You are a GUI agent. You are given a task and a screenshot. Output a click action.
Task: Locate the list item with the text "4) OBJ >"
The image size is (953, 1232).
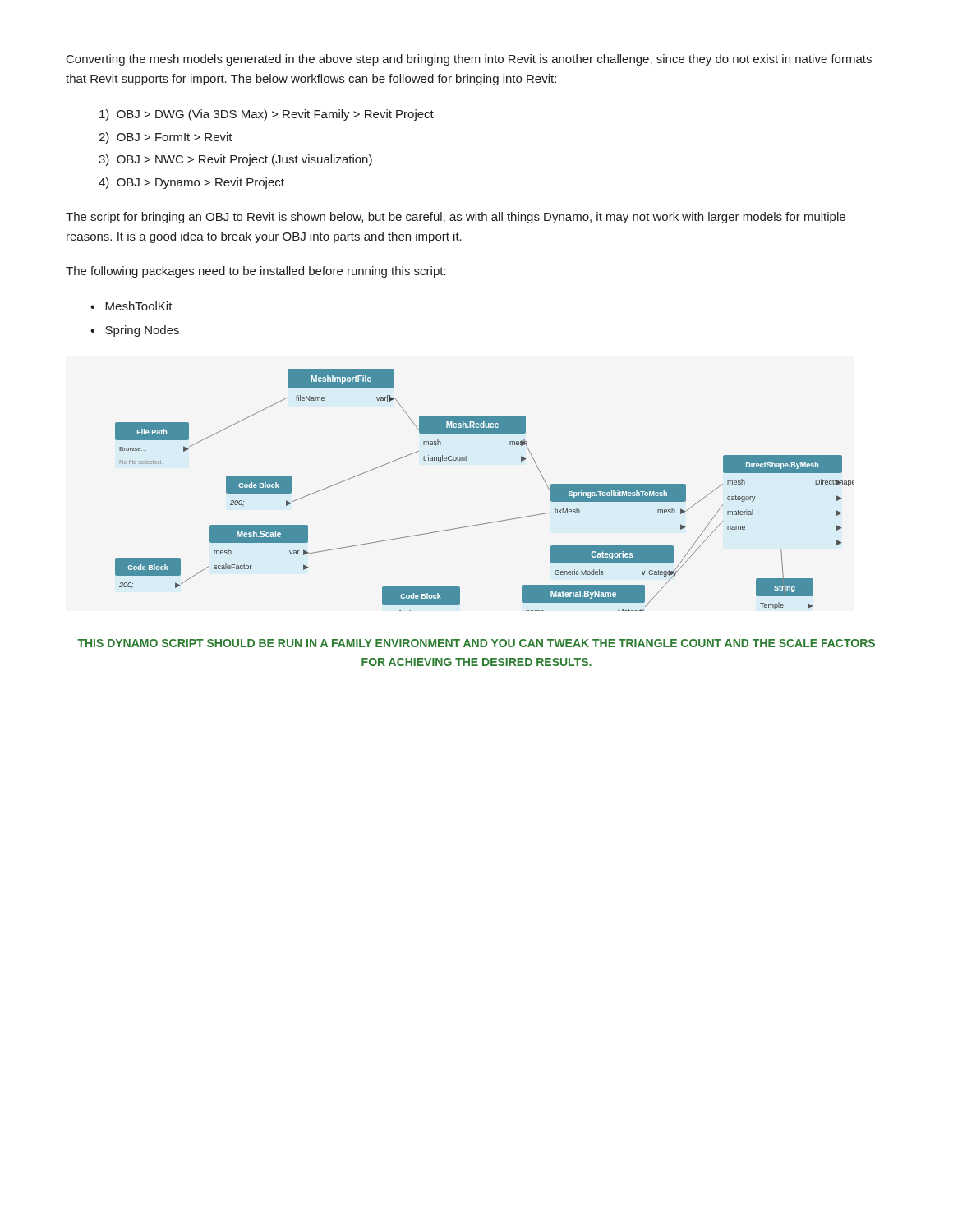(191, 182)
